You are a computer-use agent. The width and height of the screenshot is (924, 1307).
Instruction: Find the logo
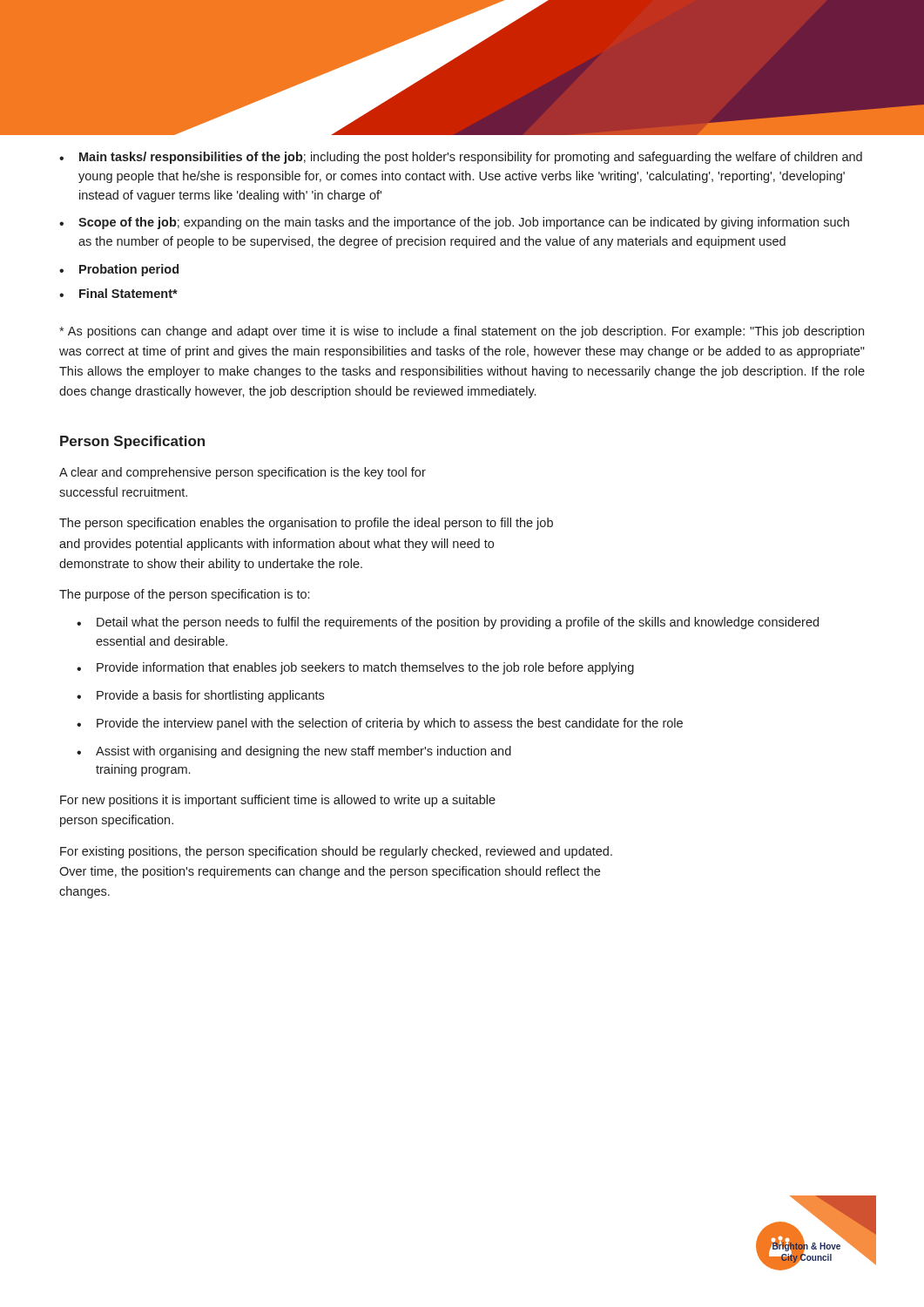click(806, 1243)
